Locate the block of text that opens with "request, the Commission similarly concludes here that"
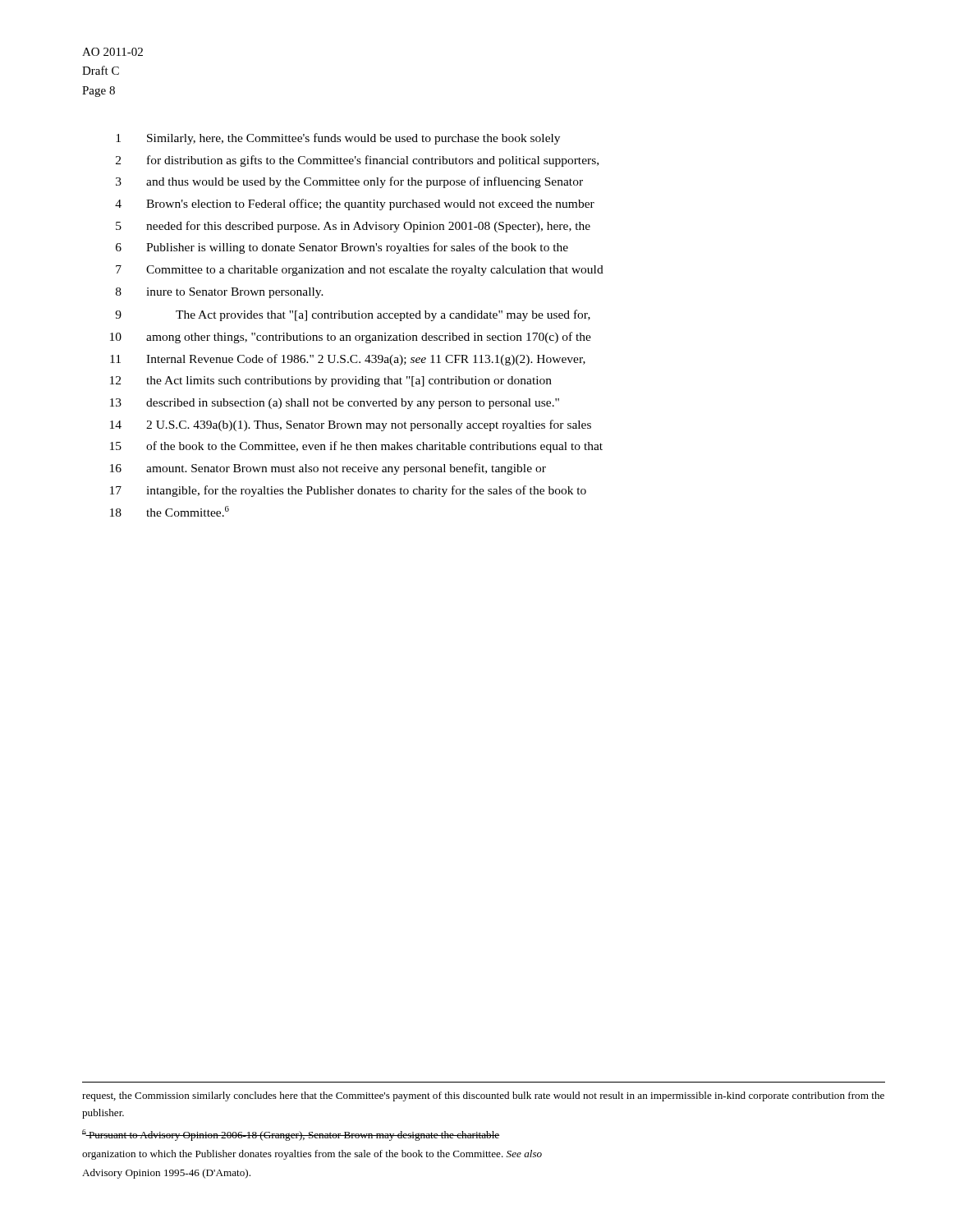 483,1104
